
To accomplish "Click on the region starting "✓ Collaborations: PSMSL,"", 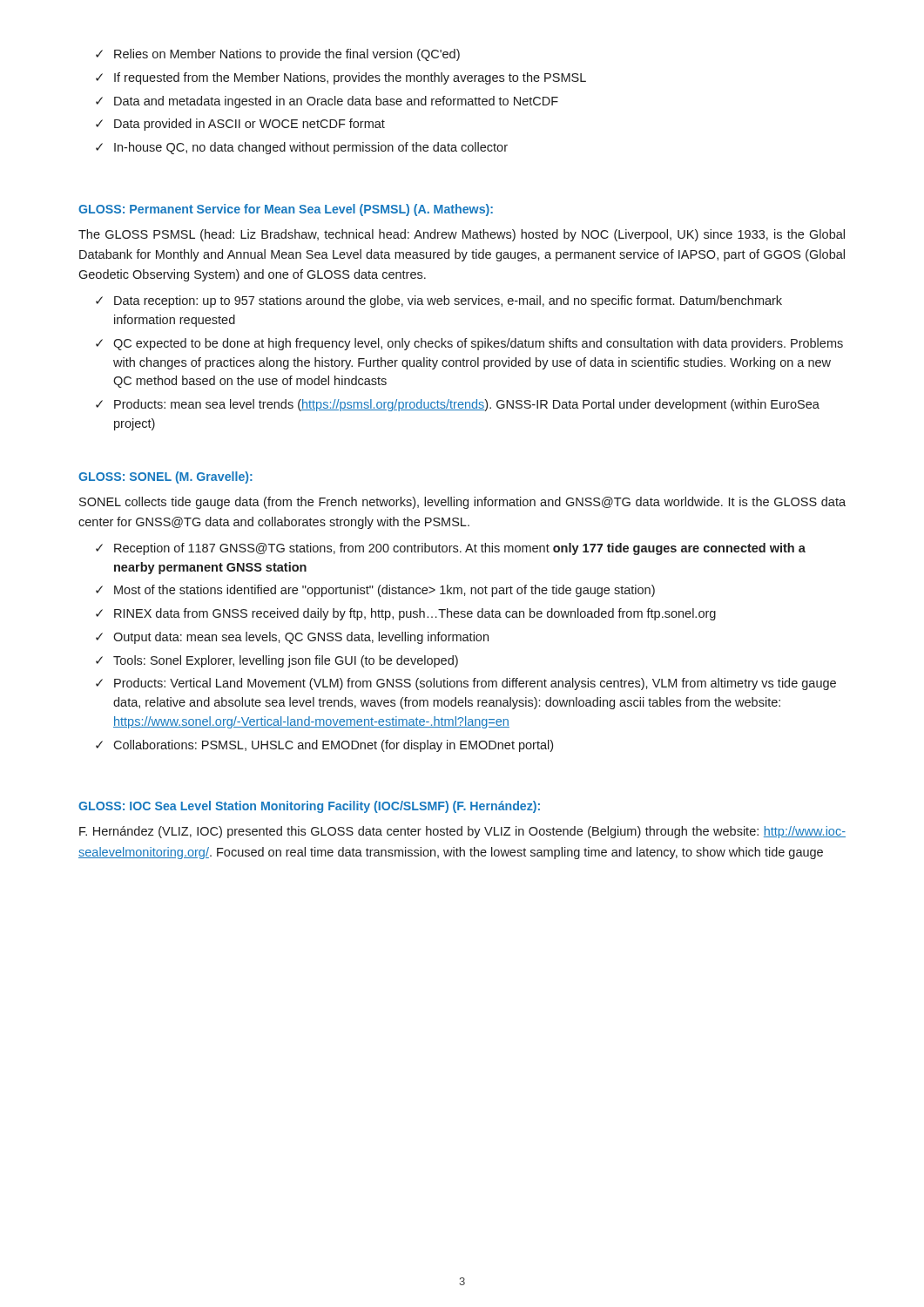I will 470,745.
